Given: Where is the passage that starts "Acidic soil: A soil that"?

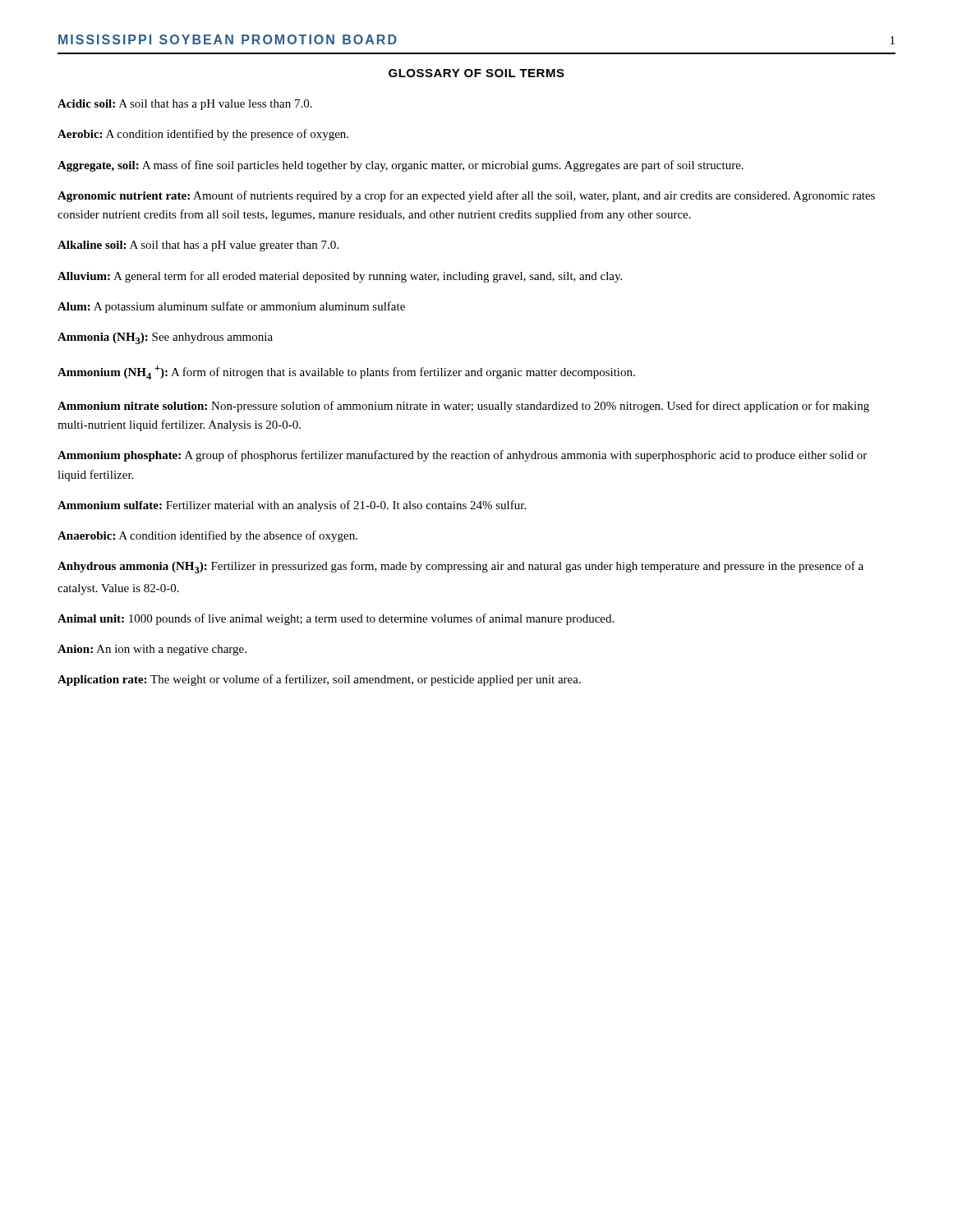Looking at the screenshot, I should pyautogui.click(x=185, y=105).
